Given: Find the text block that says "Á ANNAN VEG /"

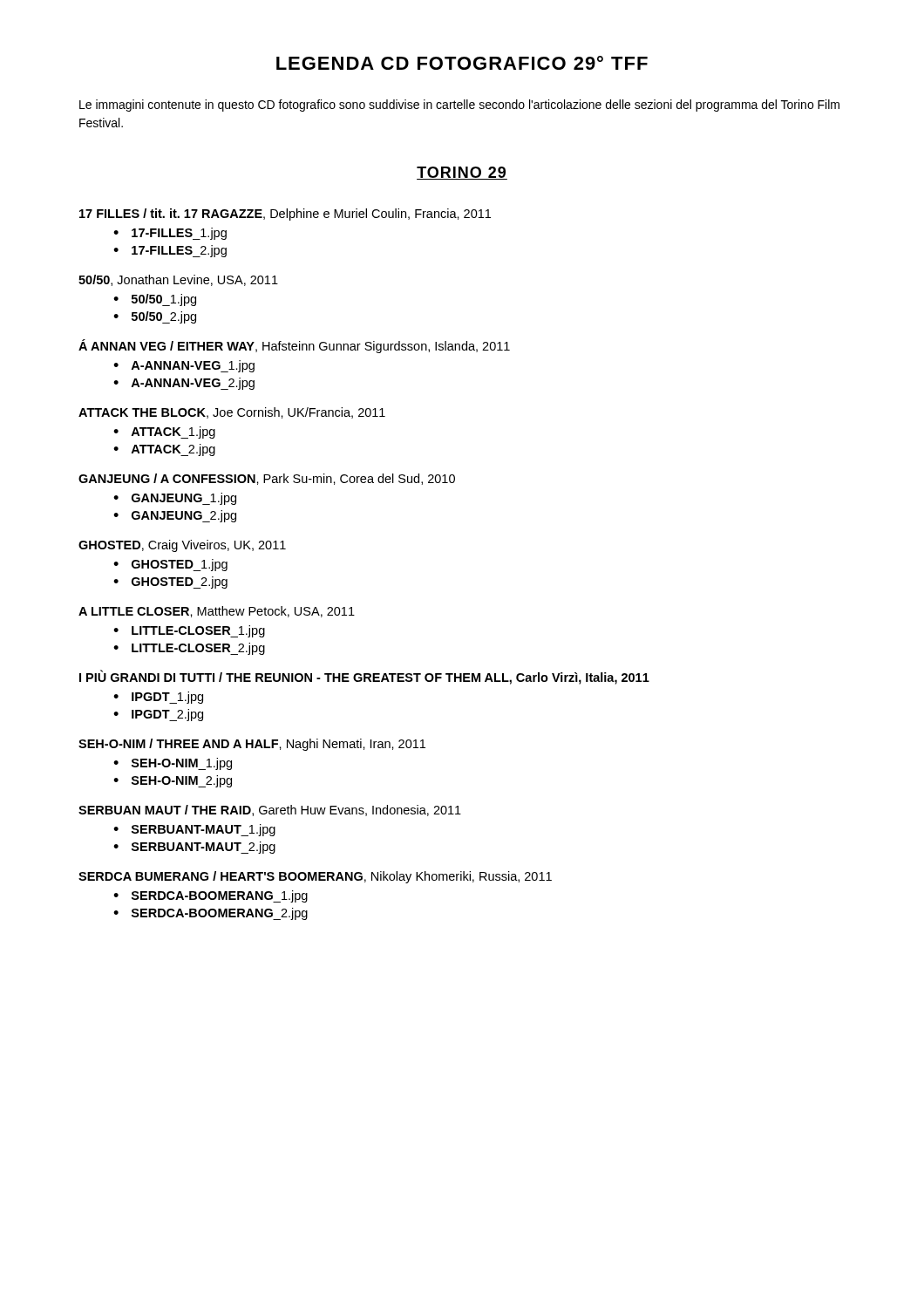Looking at the screenshot, I should pos(294,346).
